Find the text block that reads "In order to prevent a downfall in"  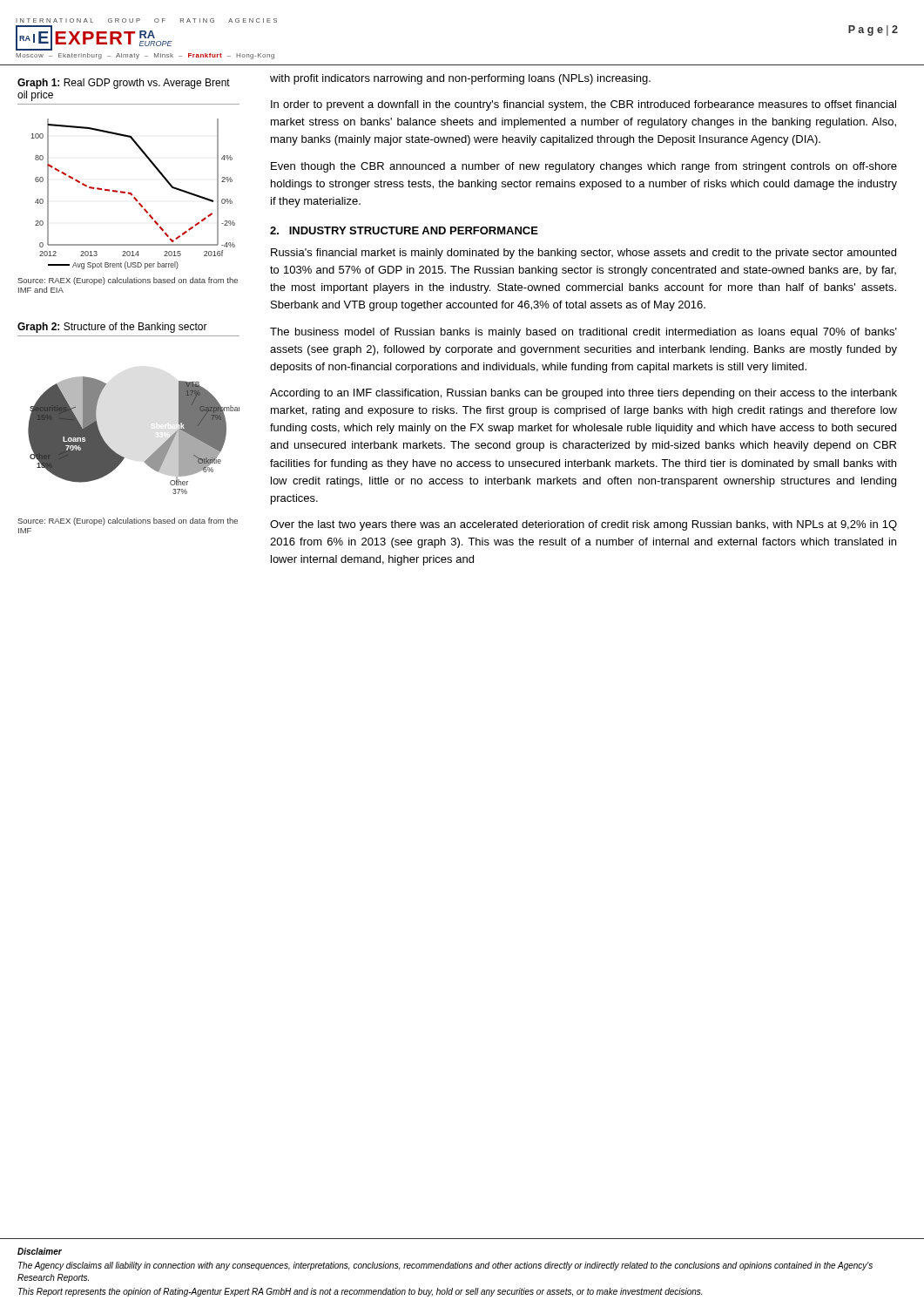click(584, 122)
